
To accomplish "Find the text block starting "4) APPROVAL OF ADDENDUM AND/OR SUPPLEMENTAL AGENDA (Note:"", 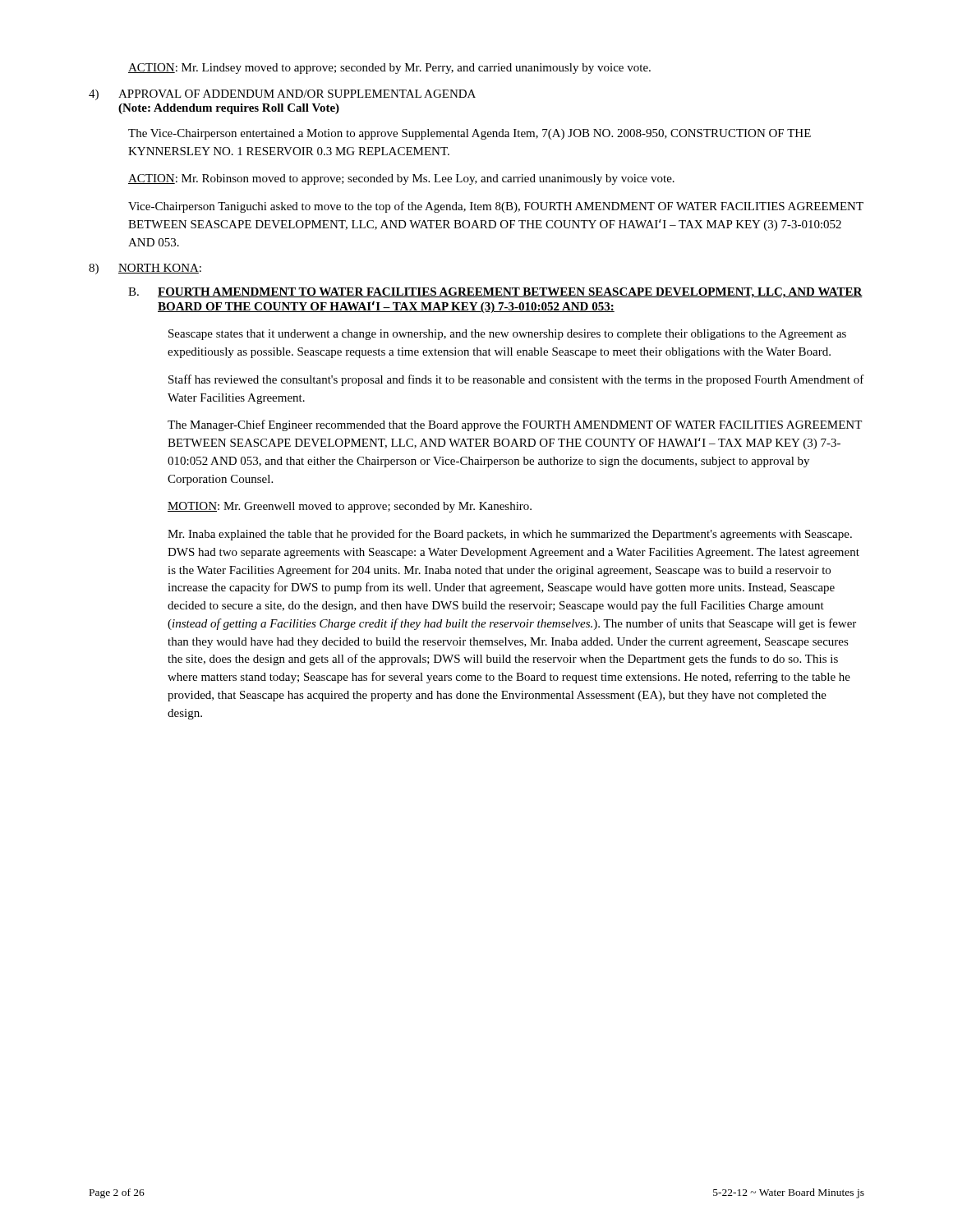I will [x=476, y=101].
